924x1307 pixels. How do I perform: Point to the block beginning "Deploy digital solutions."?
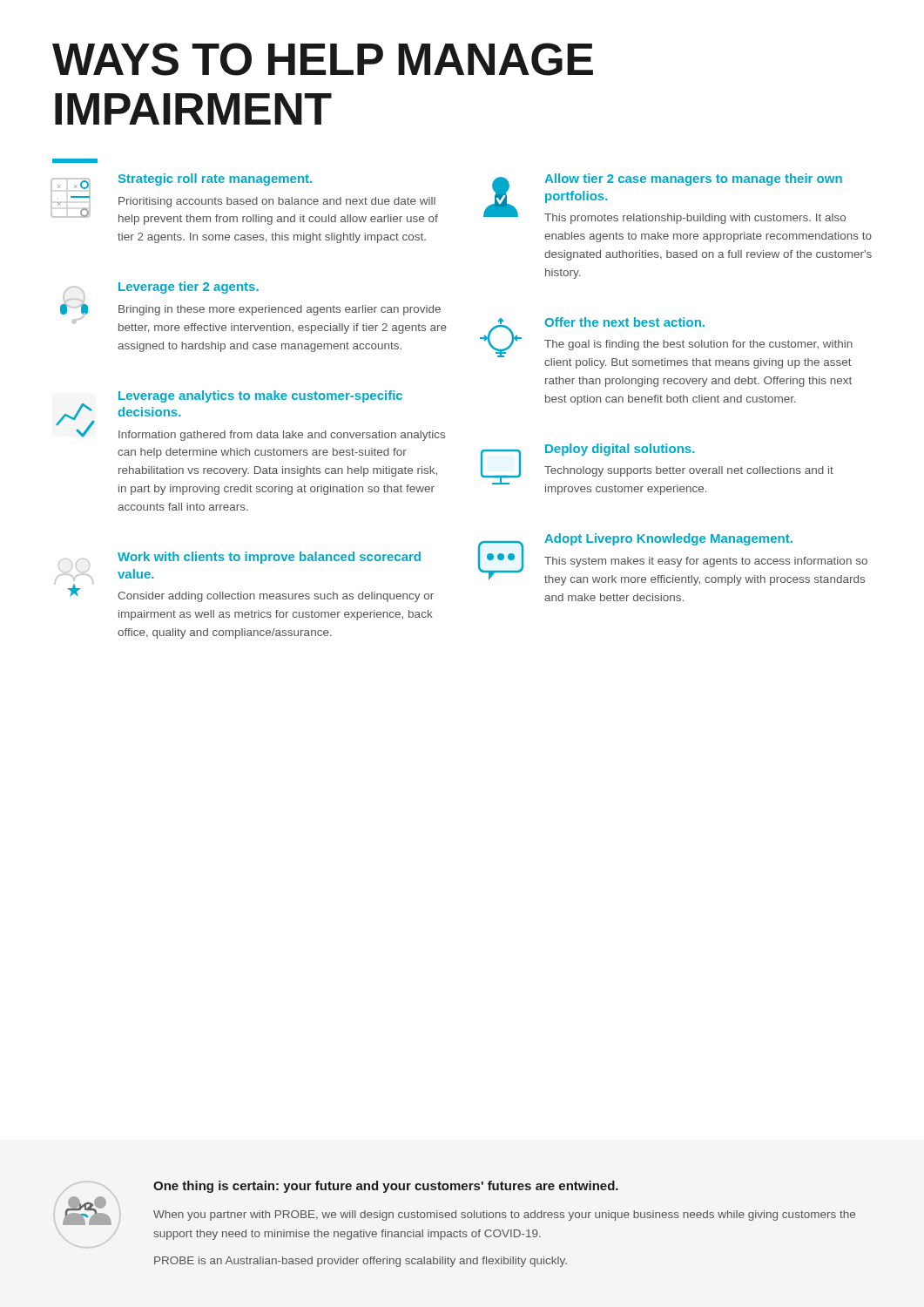pyautogui.click(x=675, y=469)
